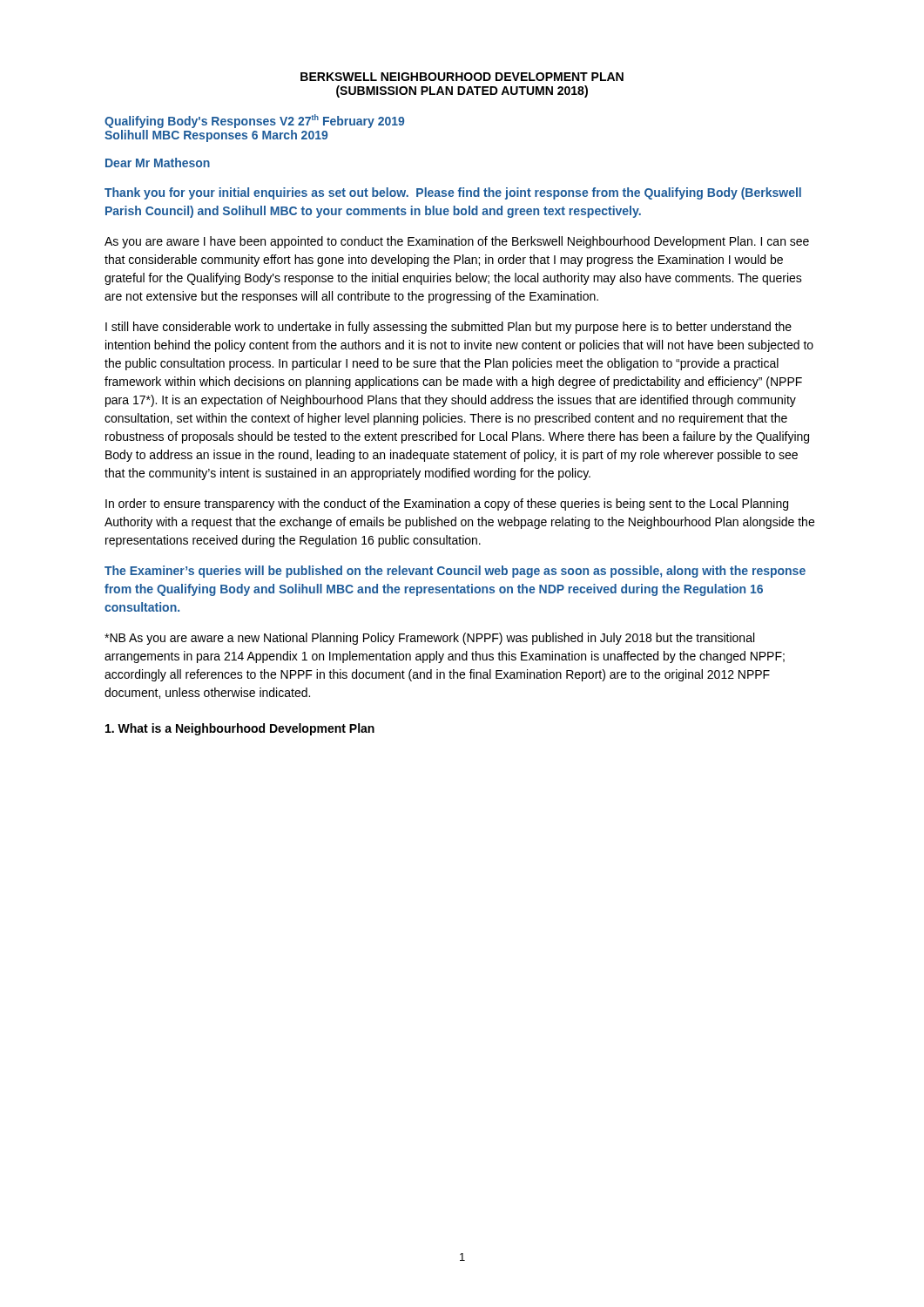924x1307 pixels.
Task: Navigate to the block starting "NB As you are aware a new National"
Action: [445, 665]
